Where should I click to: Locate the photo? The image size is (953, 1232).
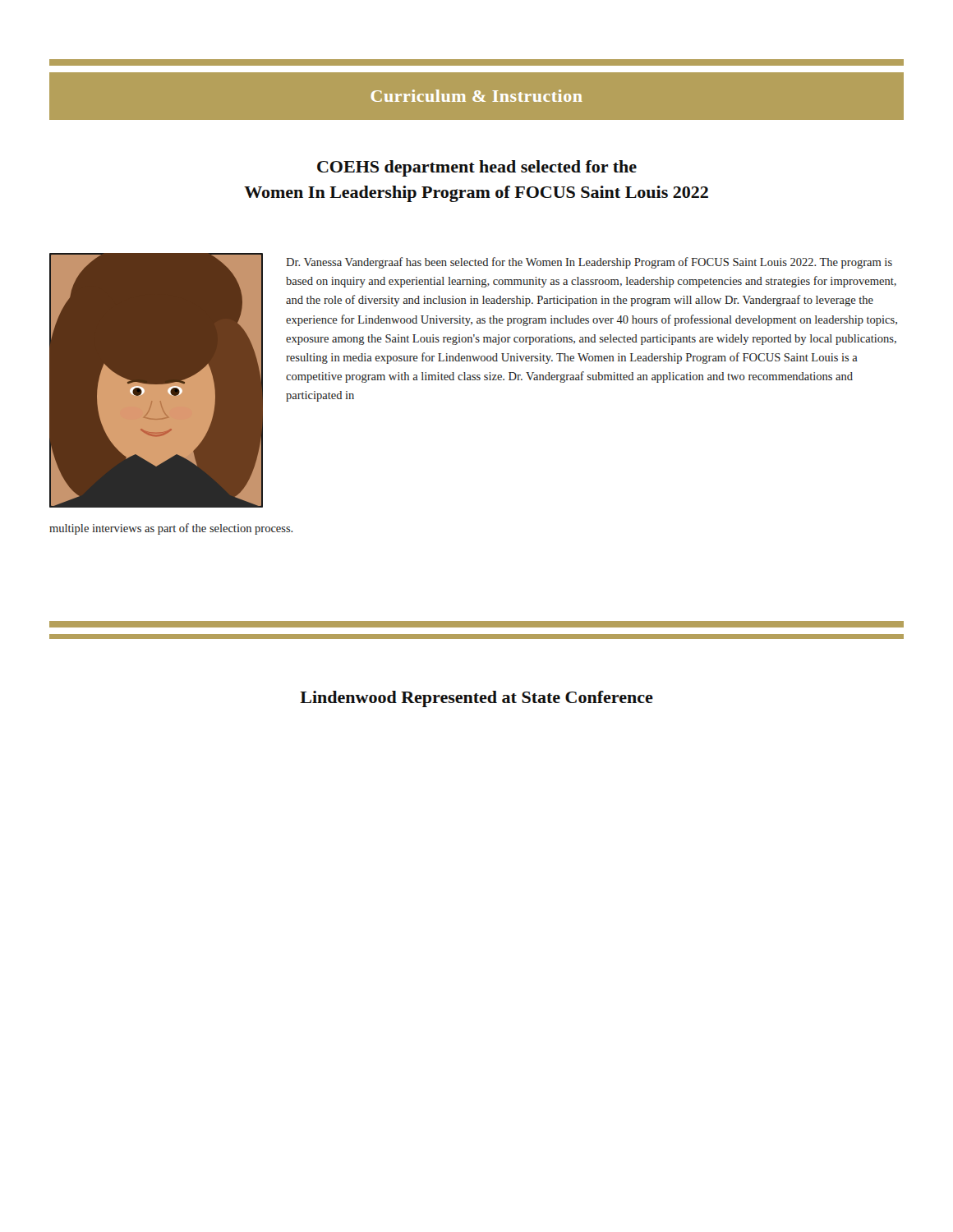(156, 380)
